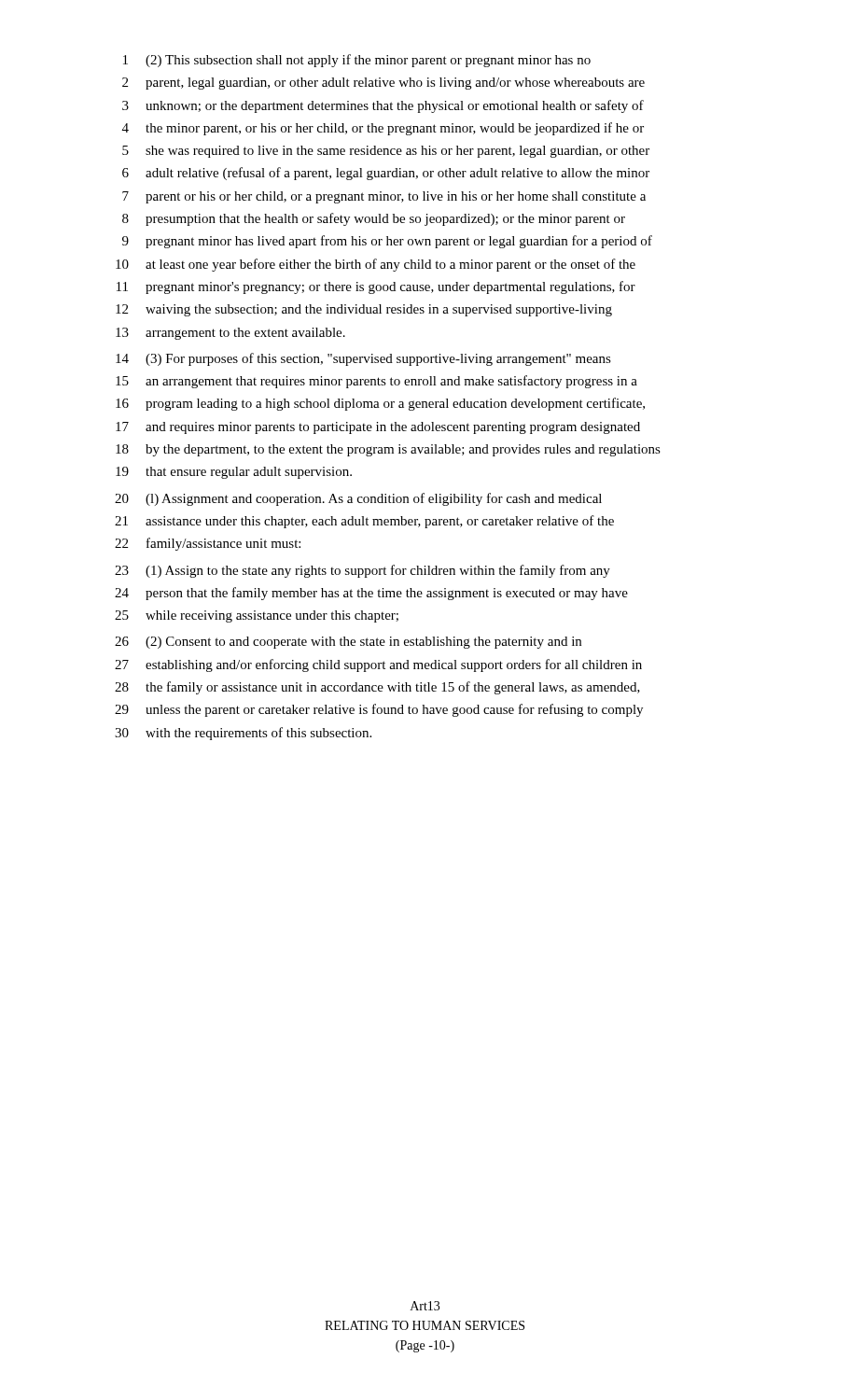
Task: Find the list item containing "15 an arrangement that requires minor"
Action: point(438,381)
